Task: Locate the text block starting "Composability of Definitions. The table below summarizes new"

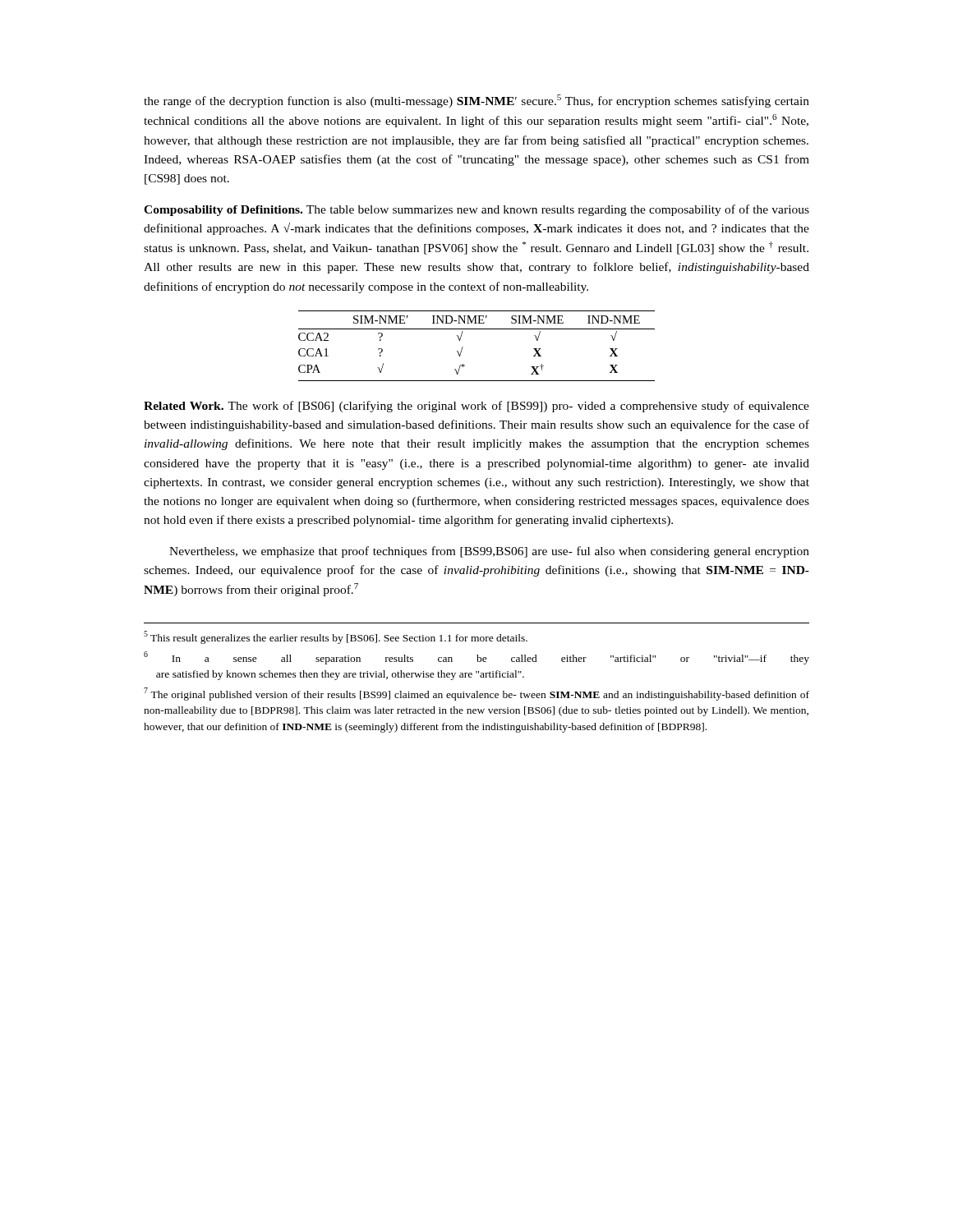Action: point(476,247)
